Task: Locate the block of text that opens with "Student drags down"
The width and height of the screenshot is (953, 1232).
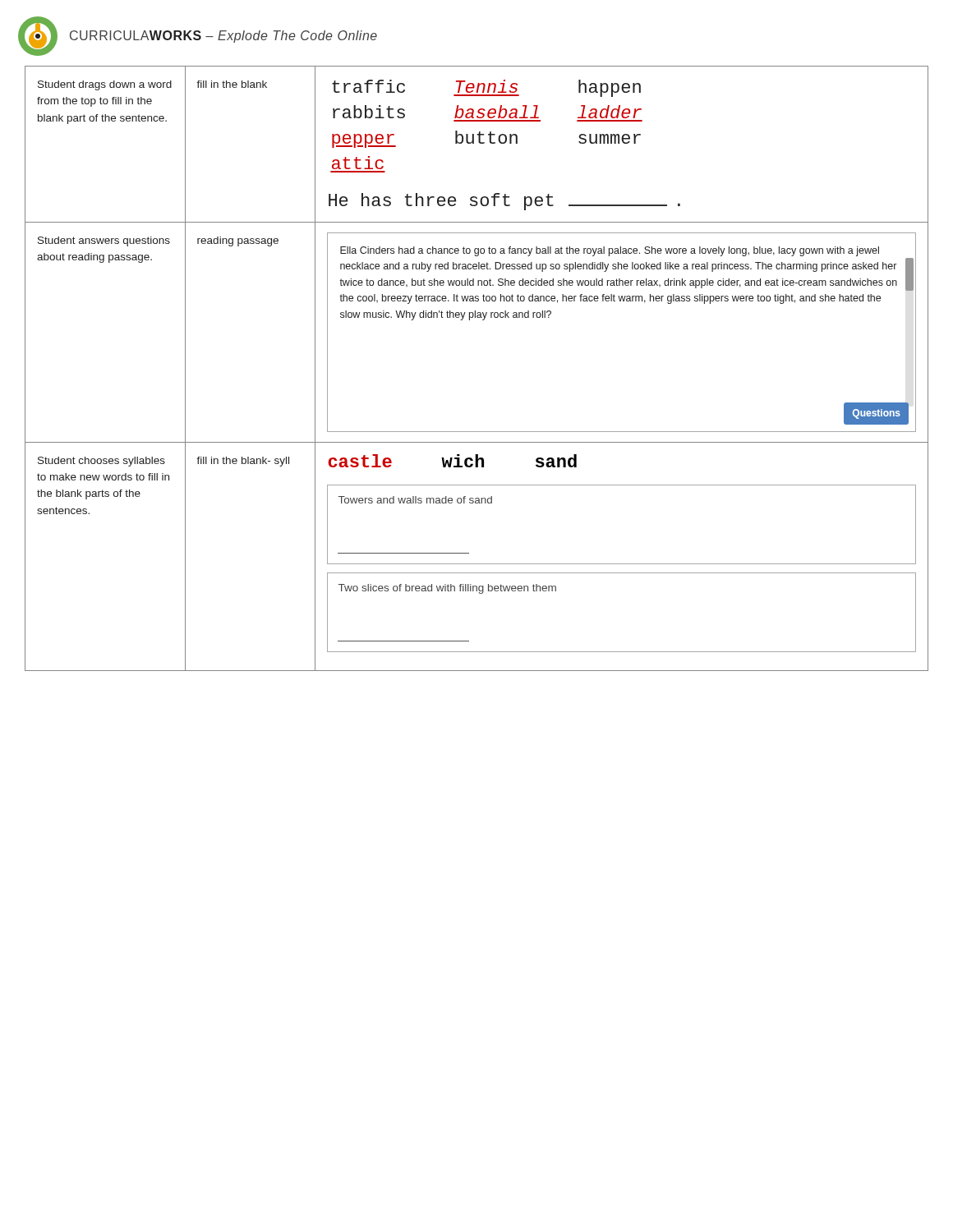Action: 104,101
